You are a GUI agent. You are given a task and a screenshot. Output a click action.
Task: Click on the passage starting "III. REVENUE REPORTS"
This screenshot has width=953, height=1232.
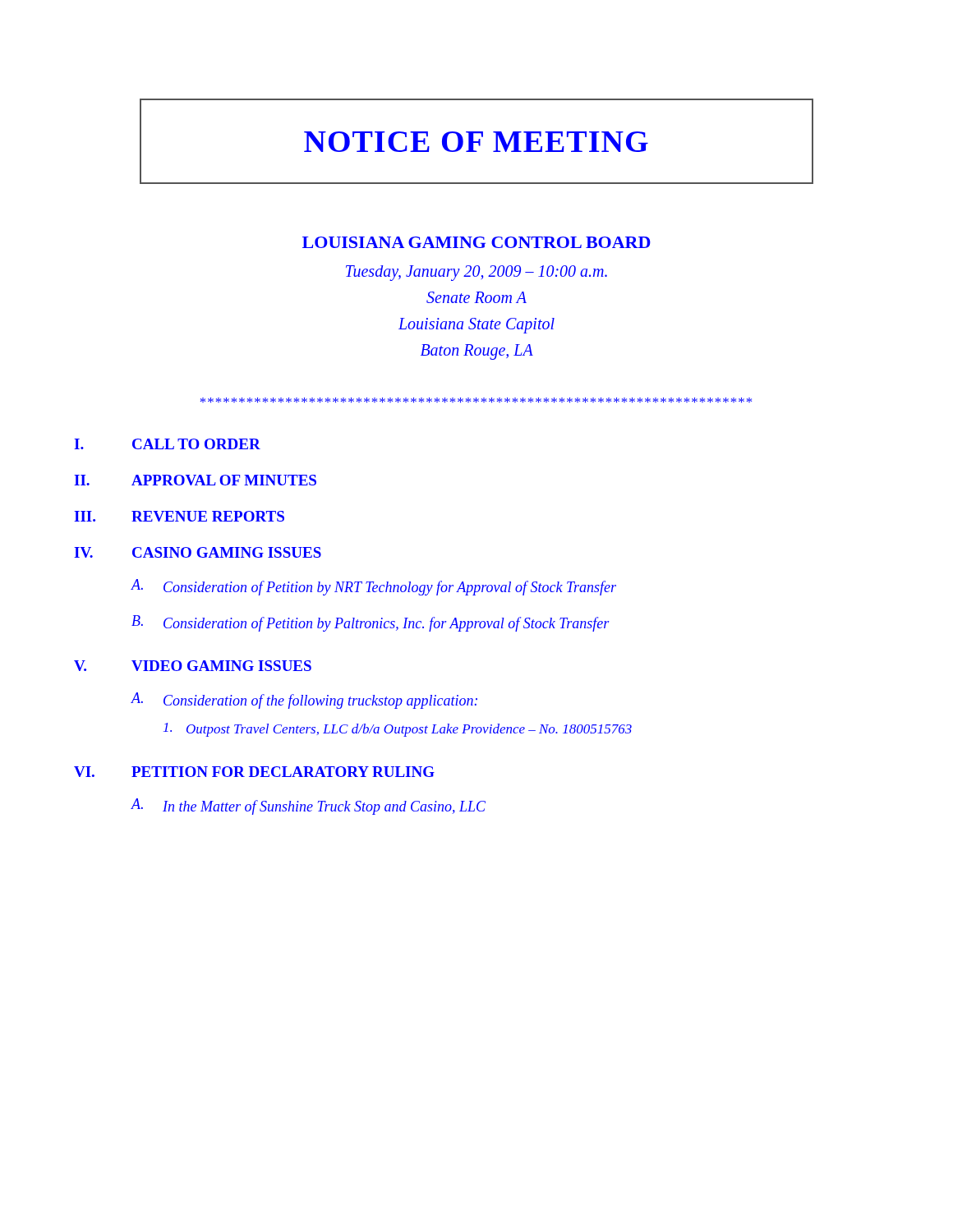pyautogui.click(x=179, y=517)
